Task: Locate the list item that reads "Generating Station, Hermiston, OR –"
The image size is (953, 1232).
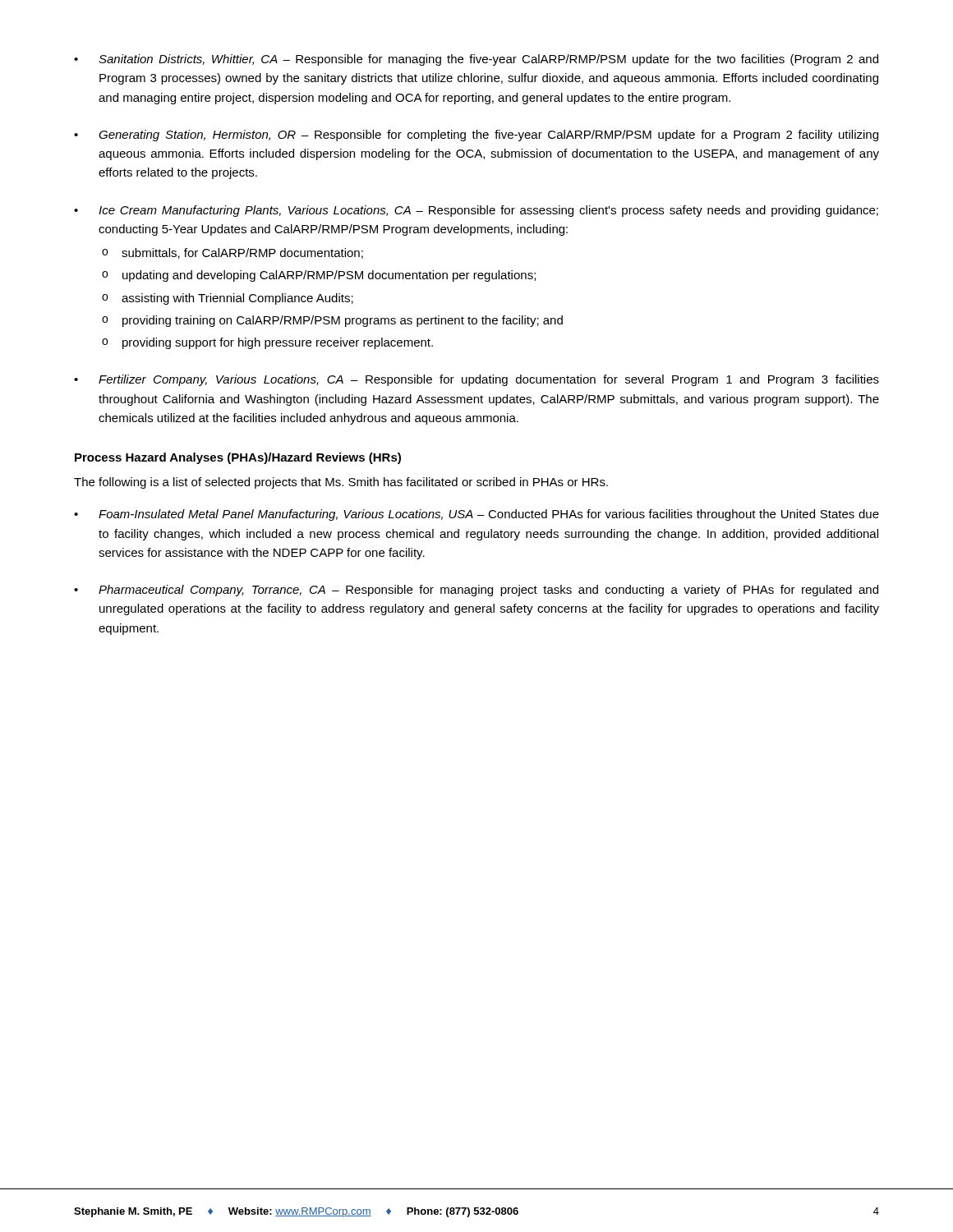Action: [489, 153]
